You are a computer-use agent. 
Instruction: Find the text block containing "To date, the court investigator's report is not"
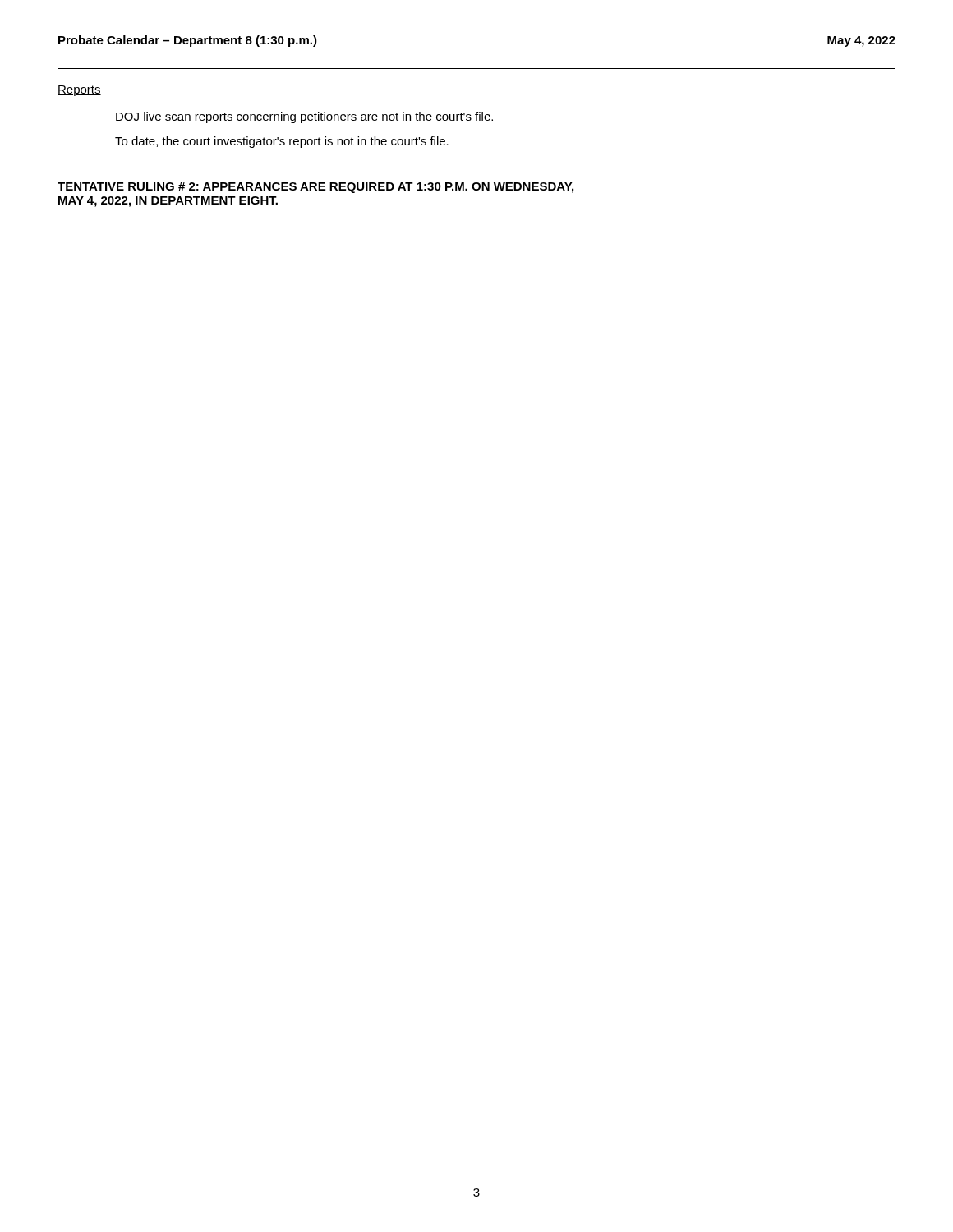coord(282,141)
